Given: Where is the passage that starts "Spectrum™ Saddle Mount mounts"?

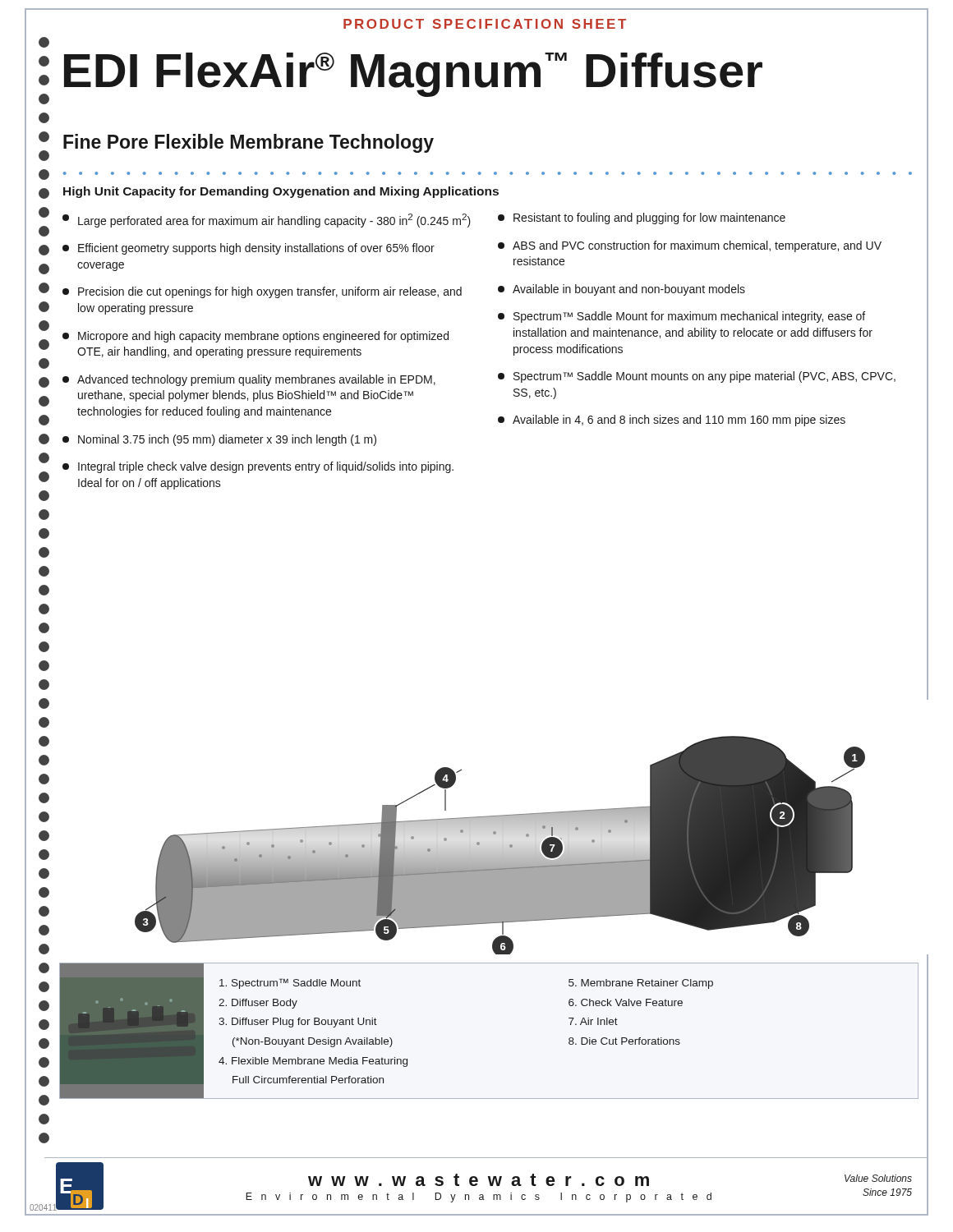Looking at the screenshot, I should point(706,385).
